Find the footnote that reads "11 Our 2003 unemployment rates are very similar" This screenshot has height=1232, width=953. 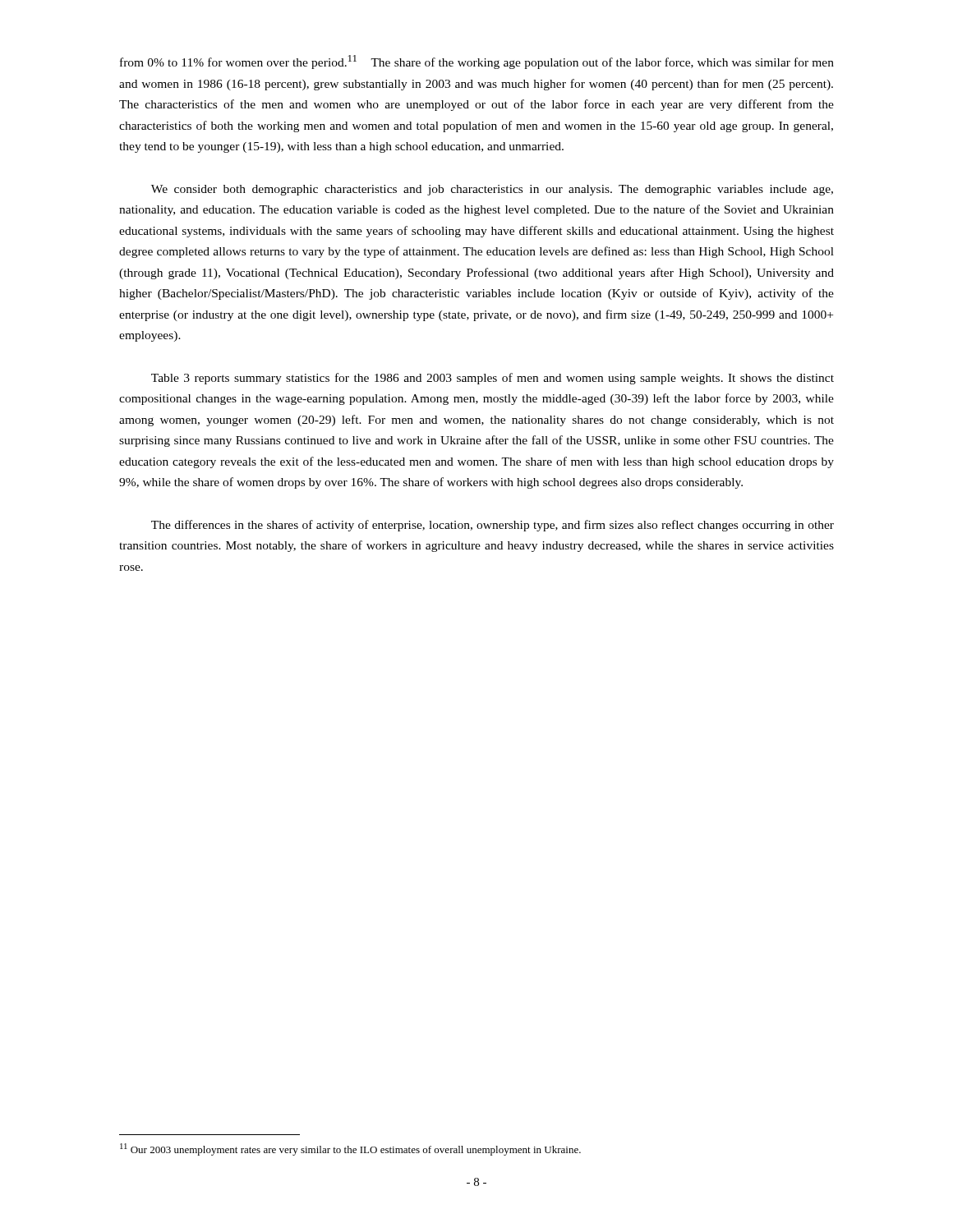tap(350, 1149)
